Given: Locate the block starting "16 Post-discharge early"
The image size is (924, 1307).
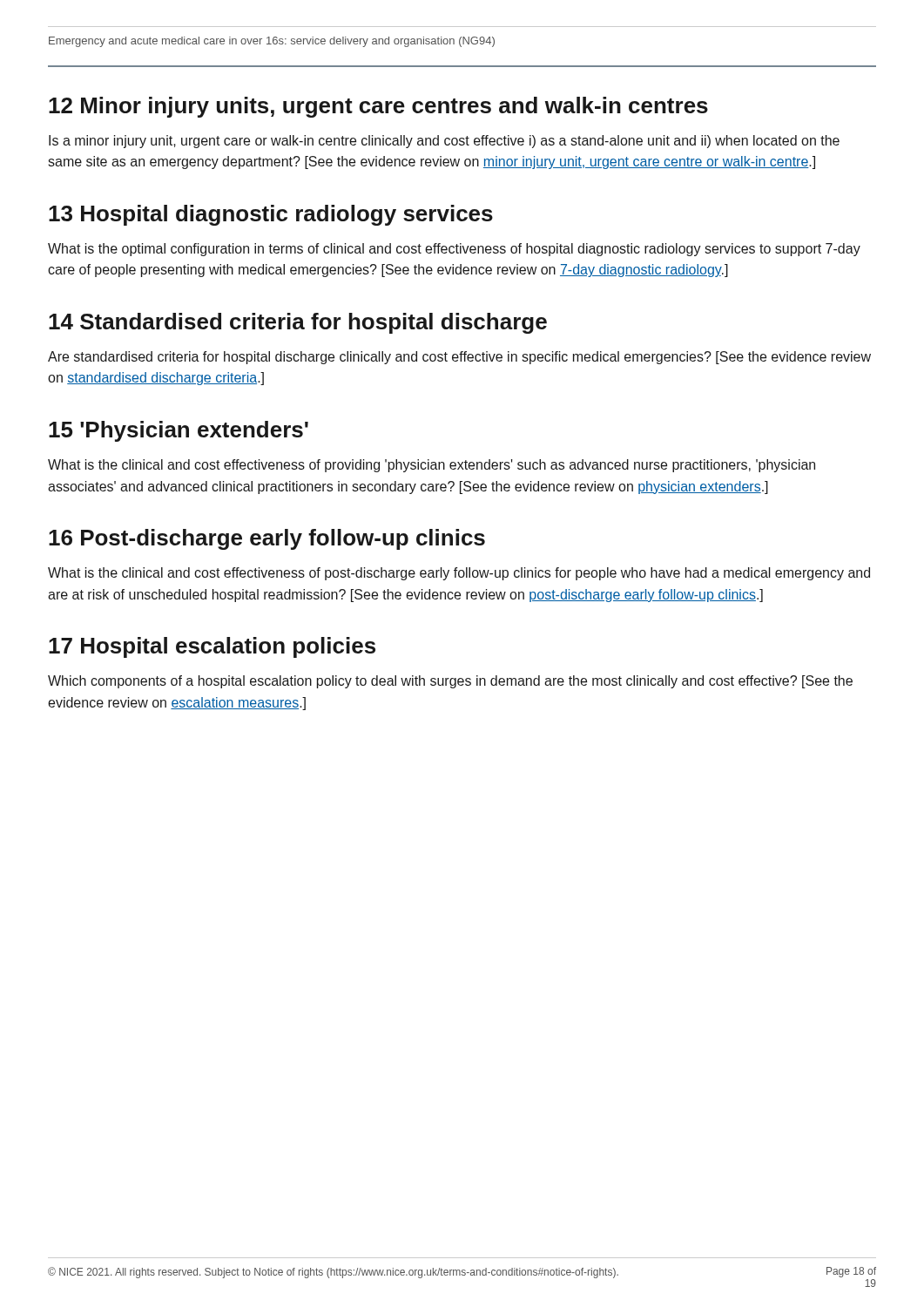Looking at the screenshot, I should [x=267, y=538].
